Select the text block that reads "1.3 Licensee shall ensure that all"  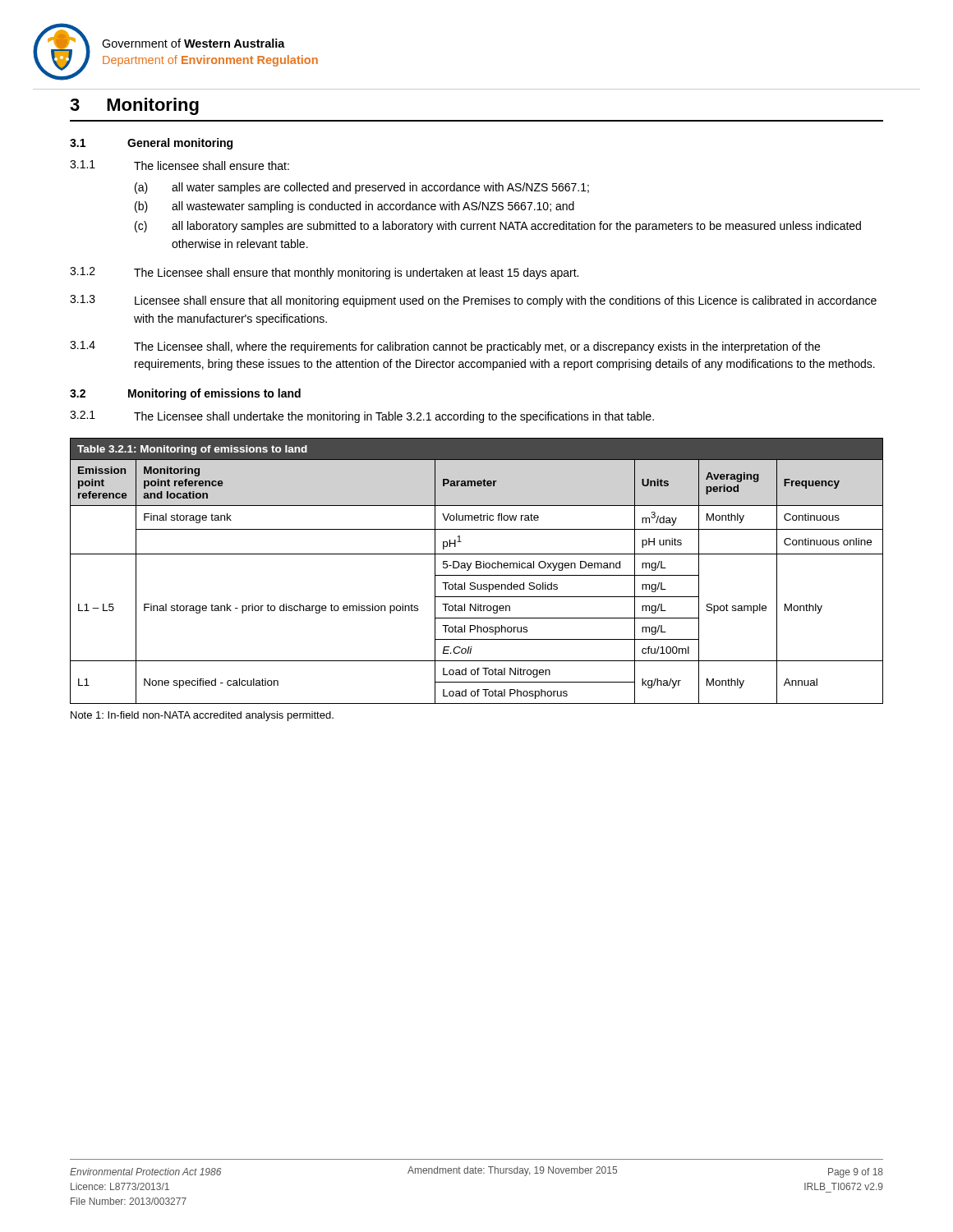476,310
